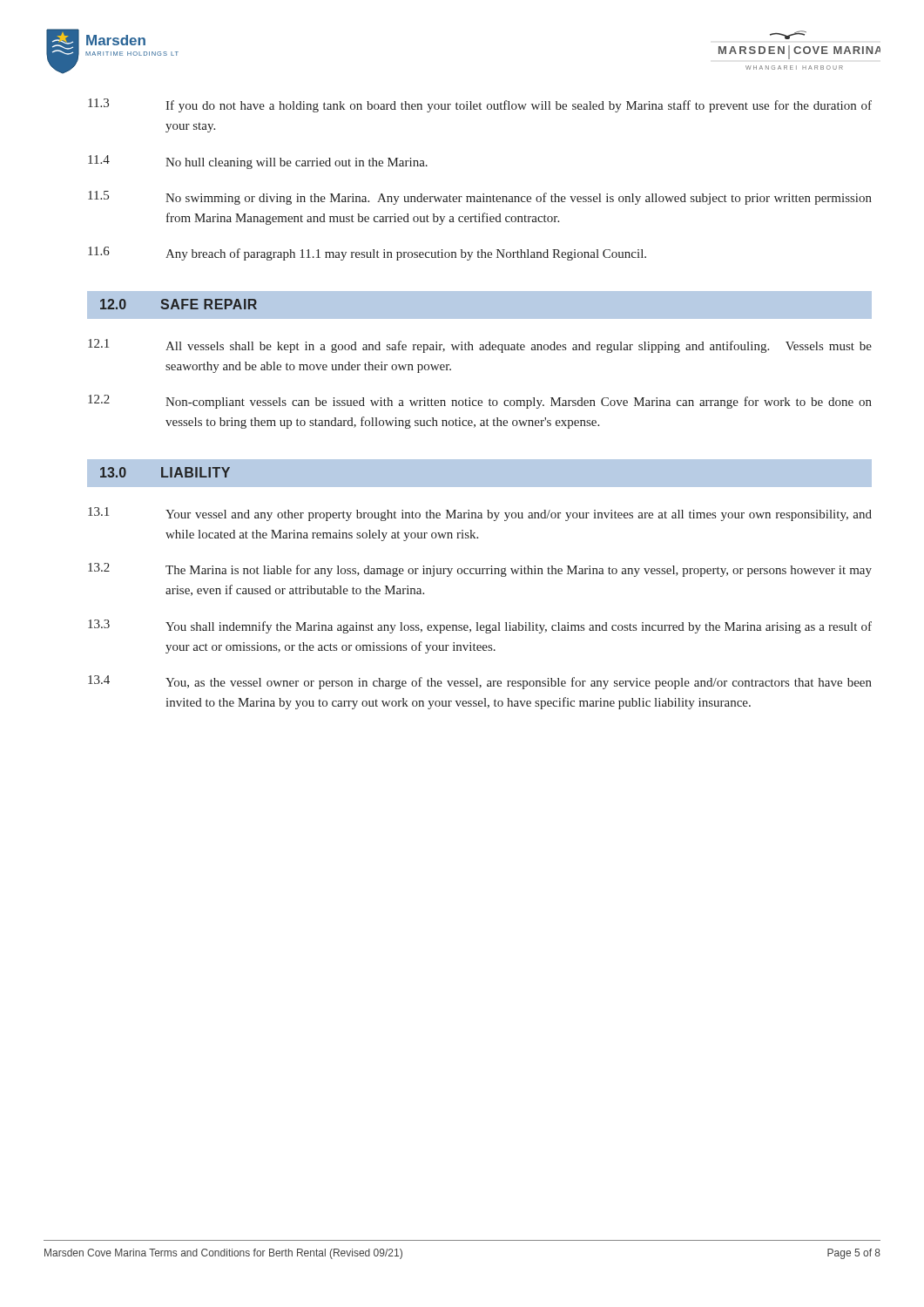Point to the block beginning "11.6 Any breach of"

(x=479, y=254)
